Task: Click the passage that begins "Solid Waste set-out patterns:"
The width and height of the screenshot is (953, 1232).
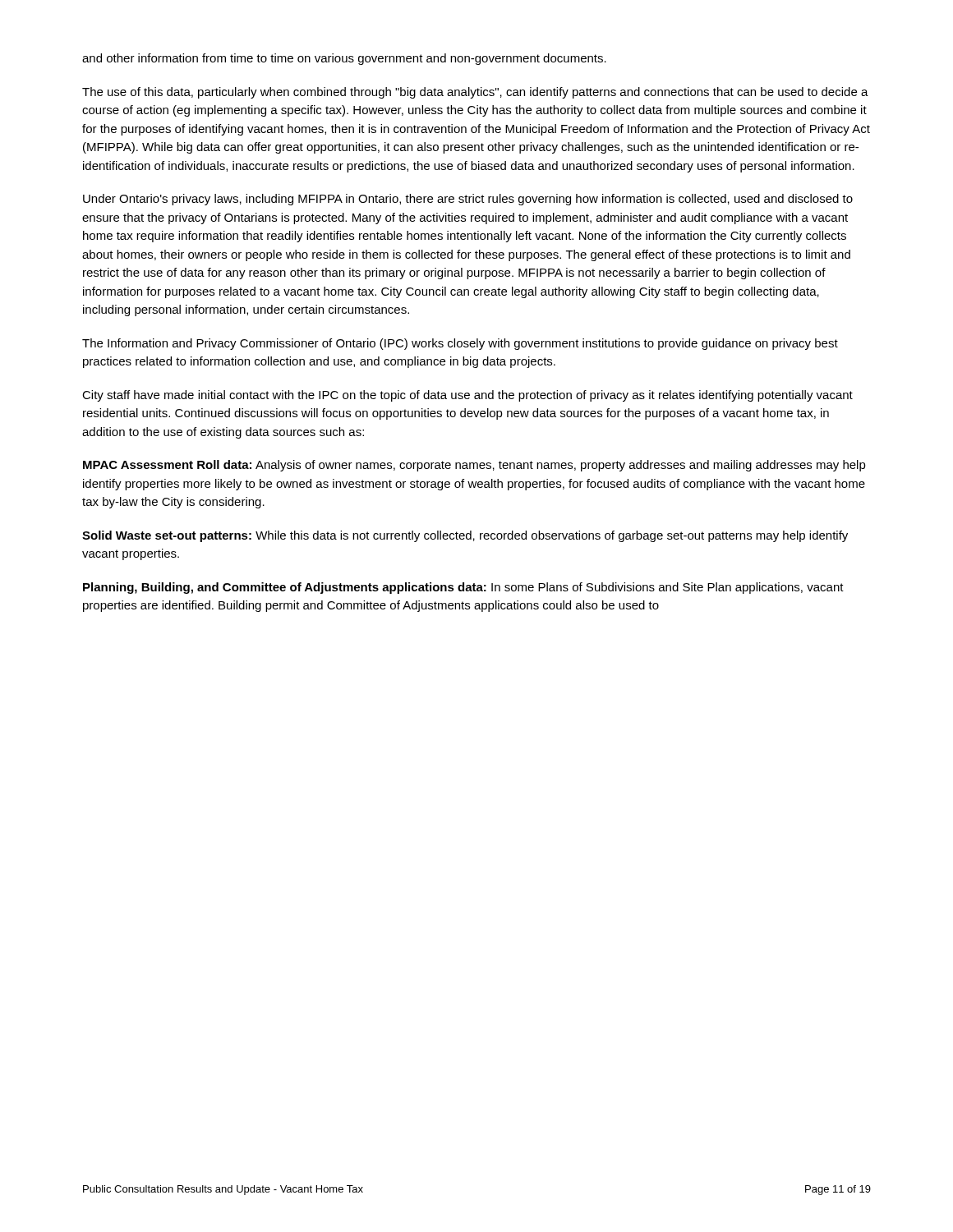Action: (x=465, y=544)
